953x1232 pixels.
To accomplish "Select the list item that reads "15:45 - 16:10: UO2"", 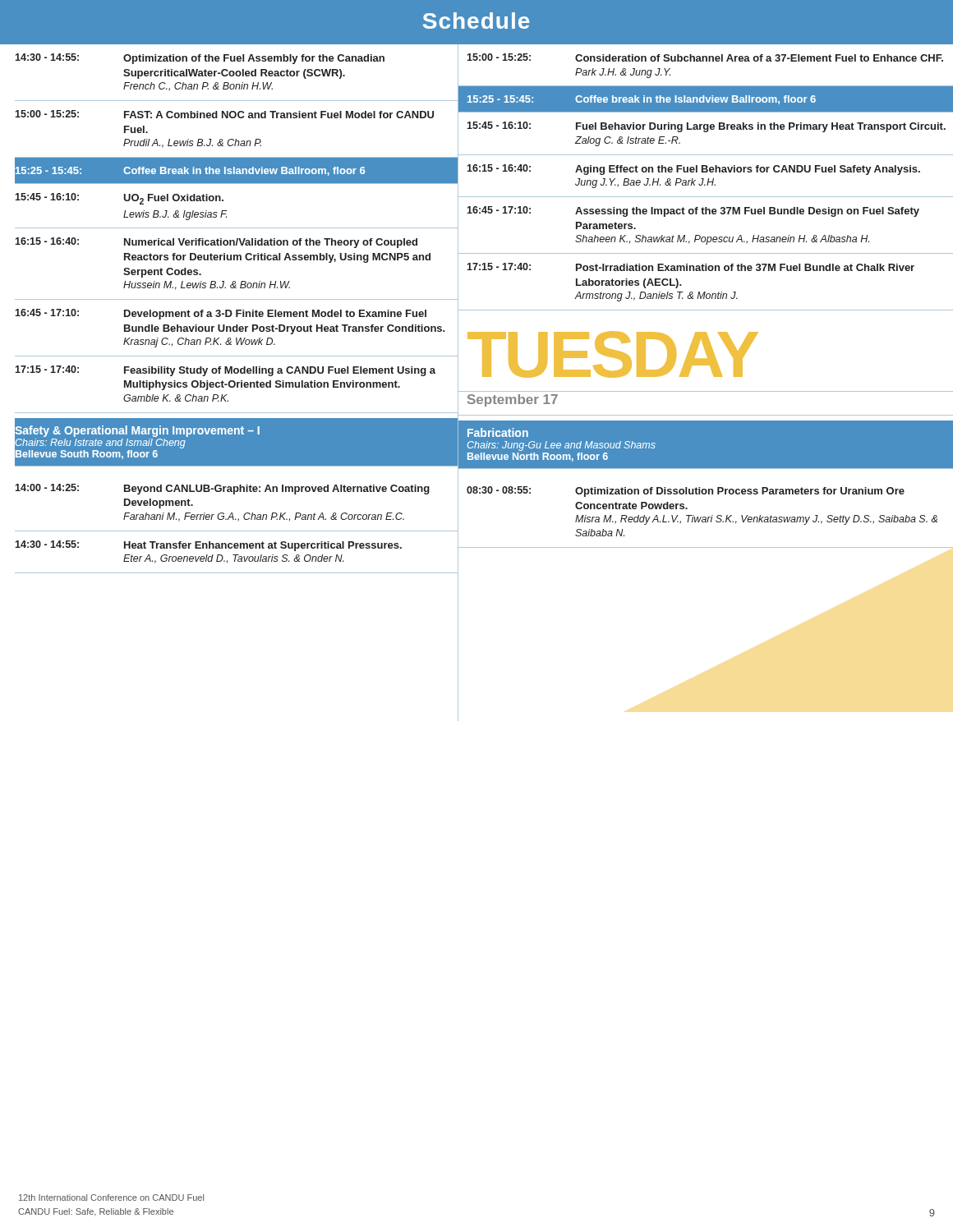I will pyautogui.click(x=121, y=206).
